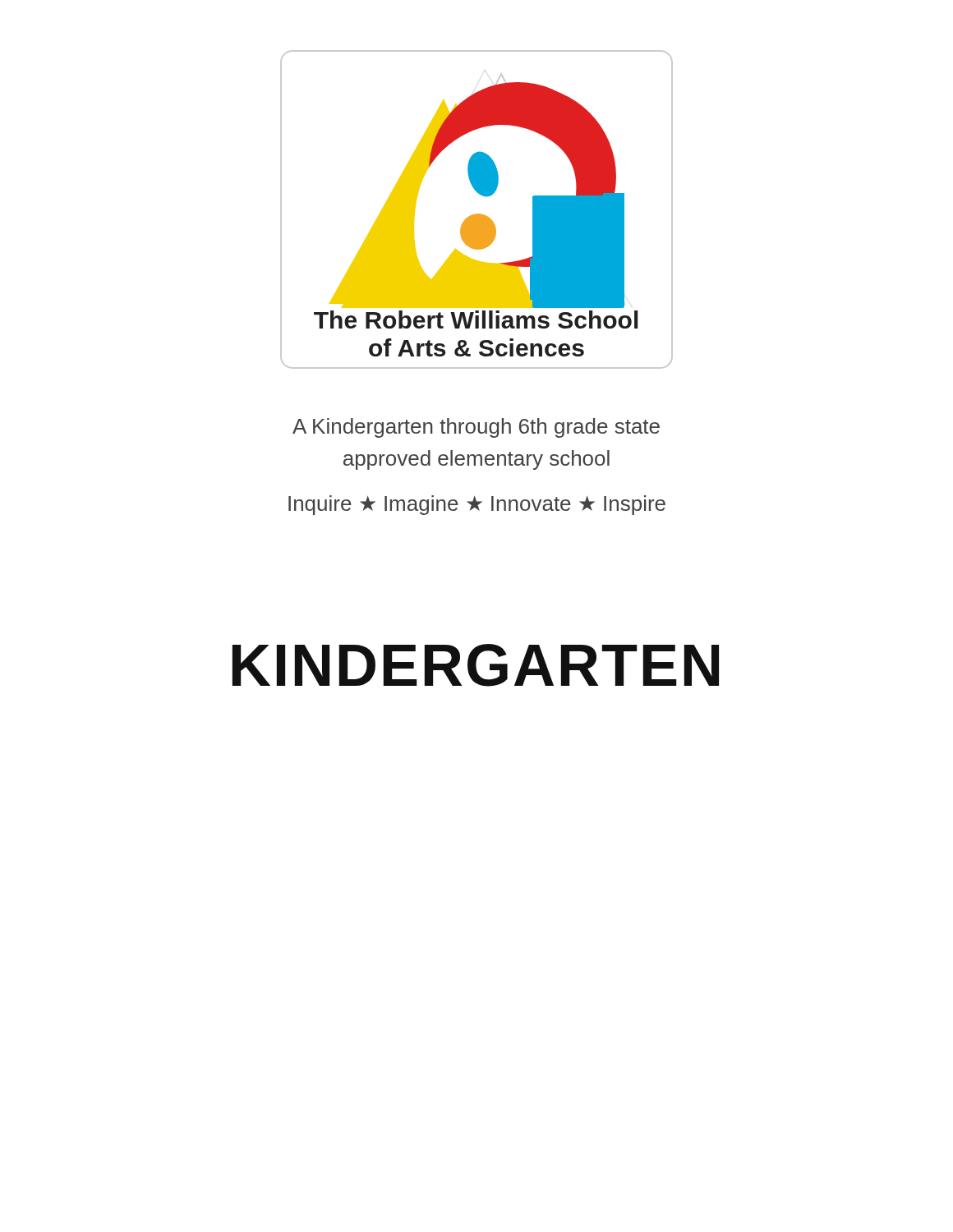The width and height of the screenshot is (953, 1232).
Task: Locate the element starting "A Kindergarten through"
Action: (476, 442)
